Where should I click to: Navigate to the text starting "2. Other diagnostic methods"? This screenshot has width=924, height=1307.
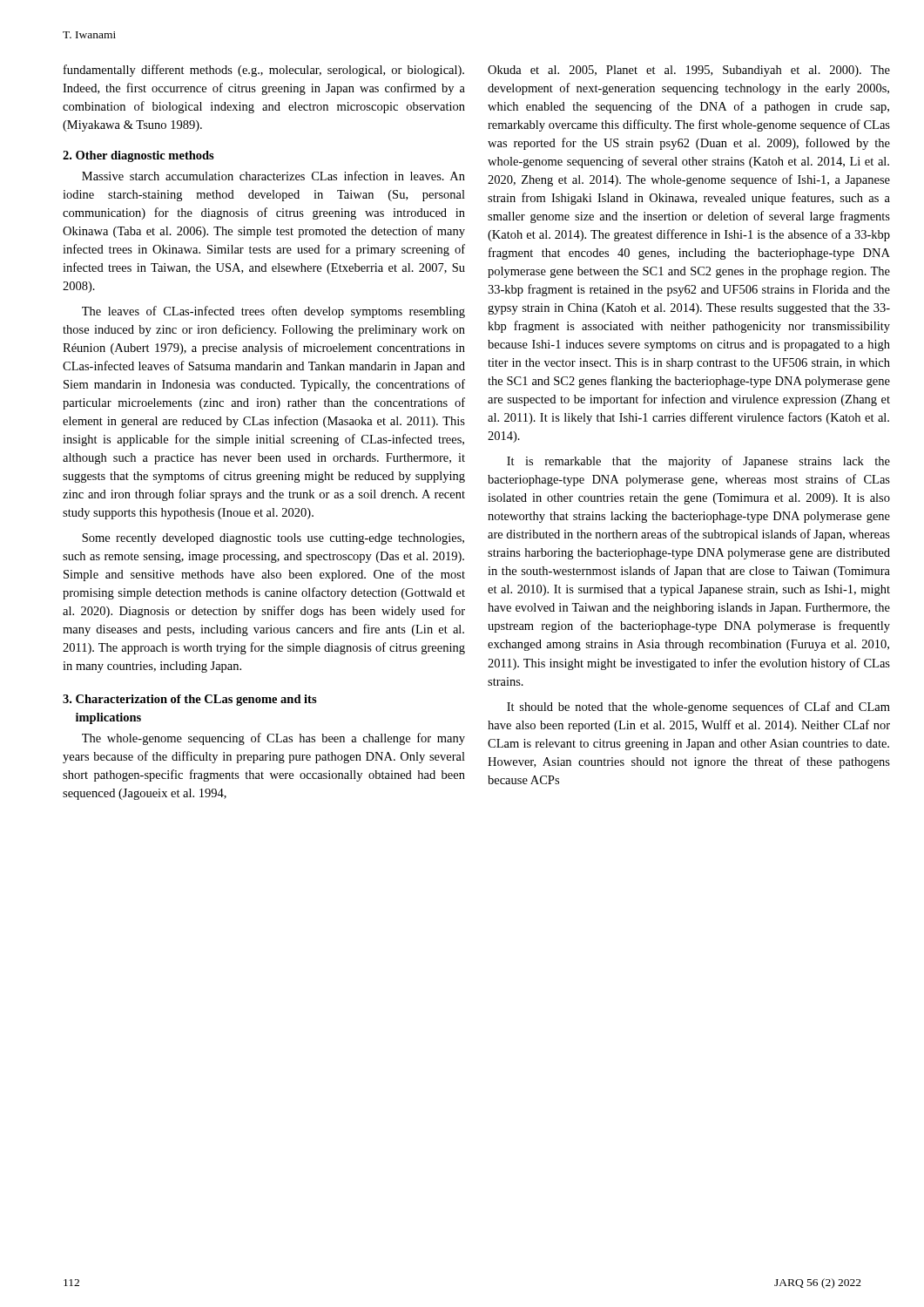pos(138,155)
